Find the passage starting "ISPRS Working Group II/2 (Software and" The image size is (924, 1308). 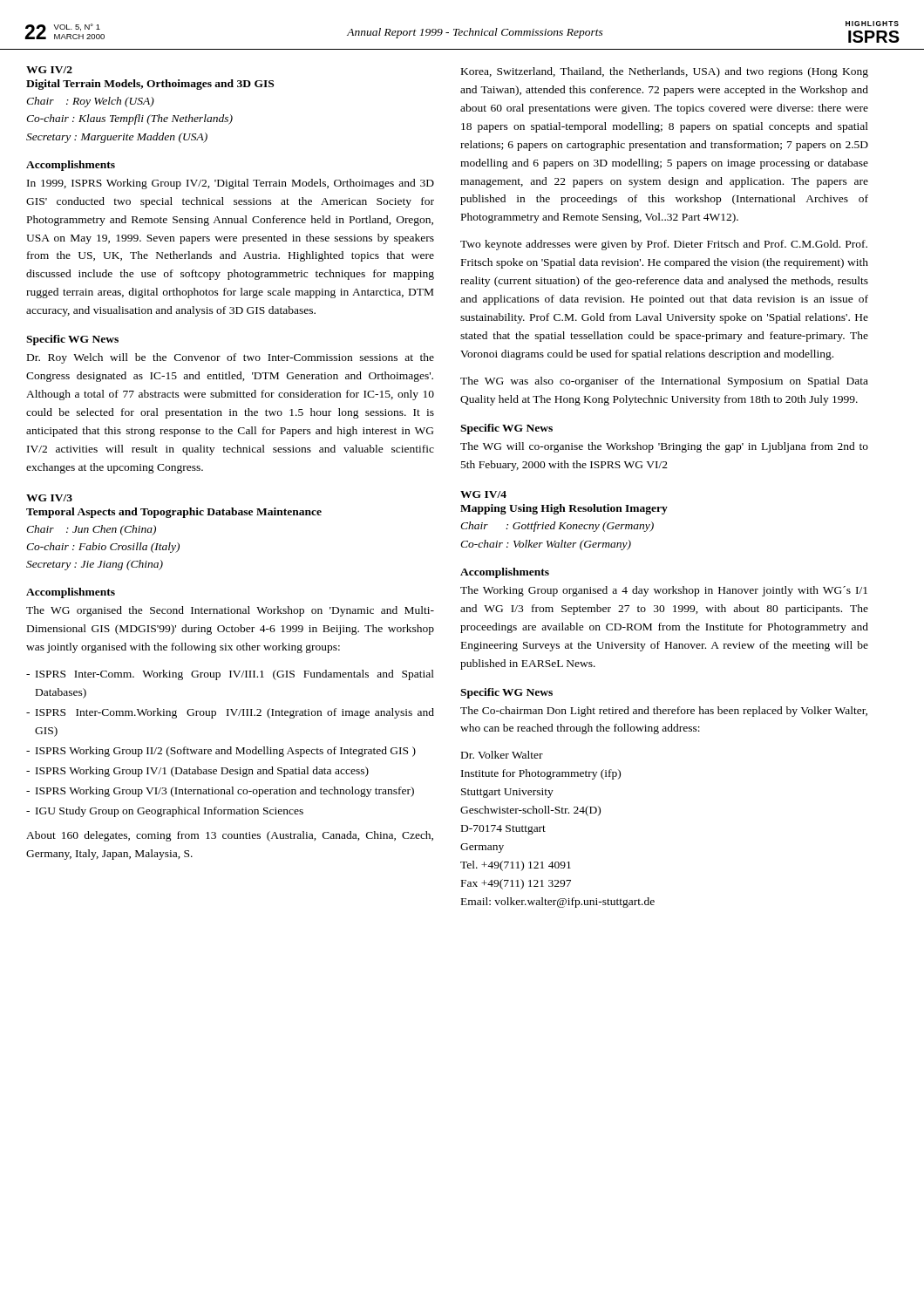pos(225,750)
